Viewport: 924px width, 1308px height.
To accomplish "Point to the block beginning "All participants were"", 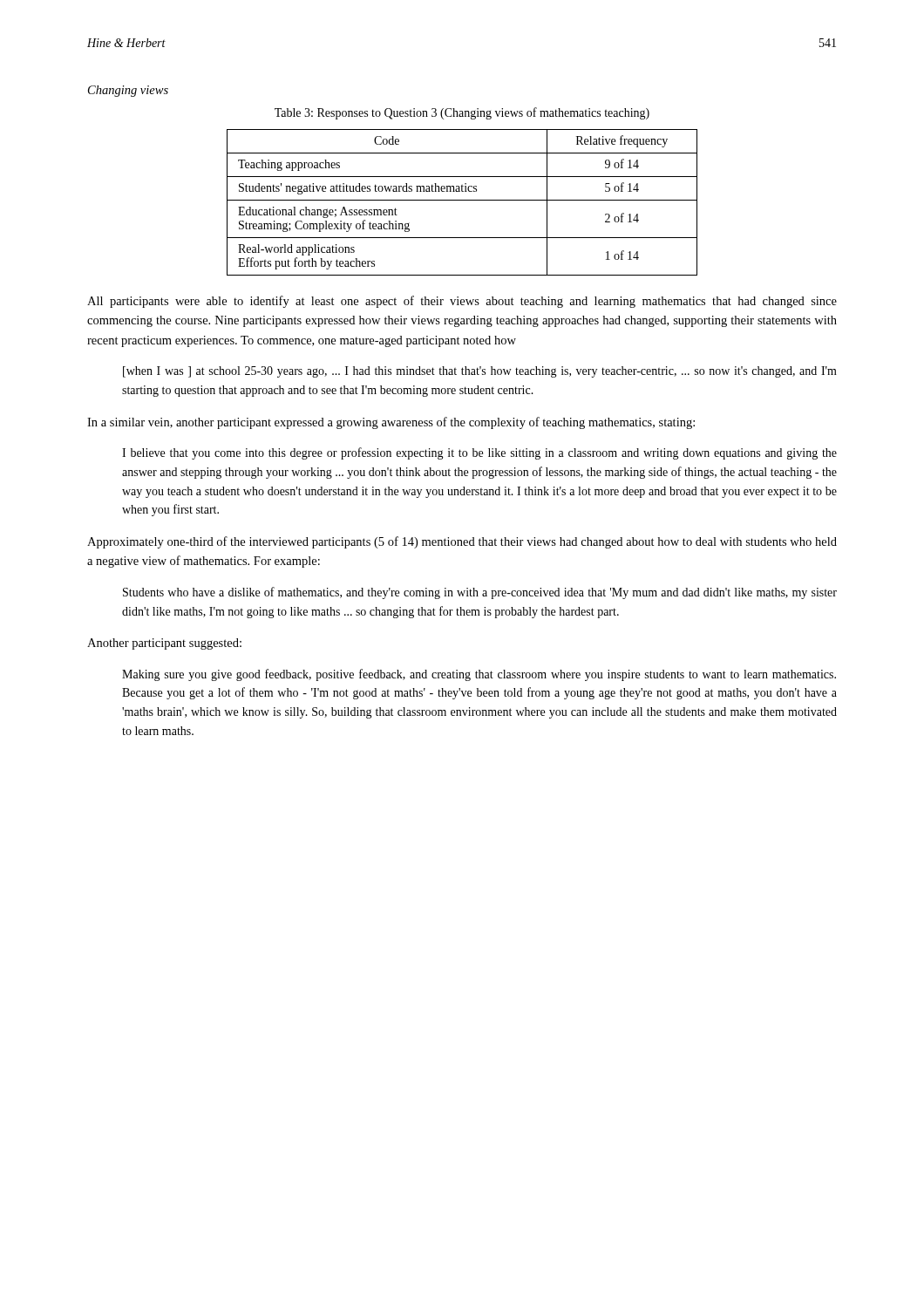I will tap(462, 320).
